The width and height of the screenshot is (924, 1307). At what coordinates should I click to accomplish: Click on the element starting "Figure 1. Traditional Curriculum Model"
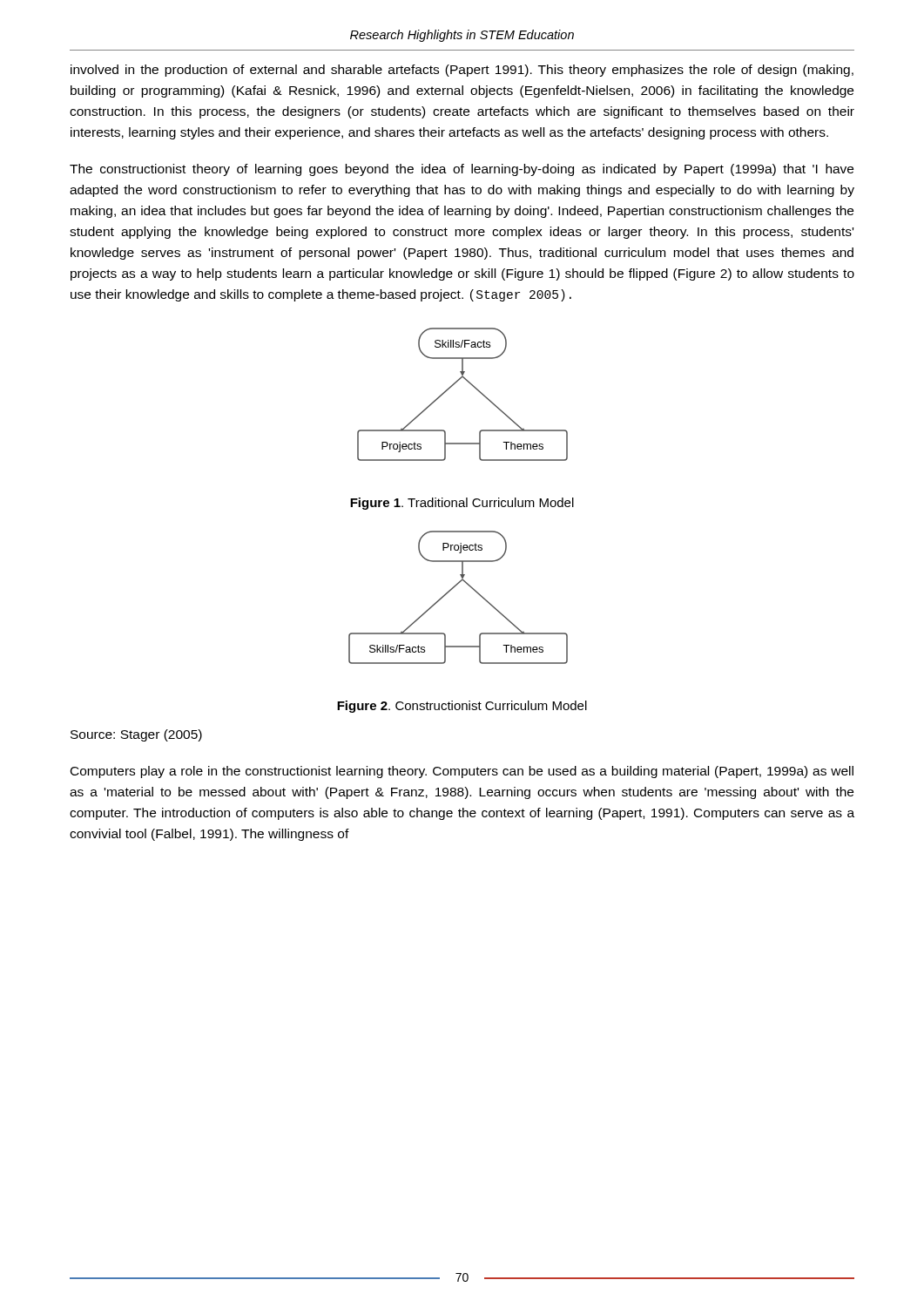point(462,502)
